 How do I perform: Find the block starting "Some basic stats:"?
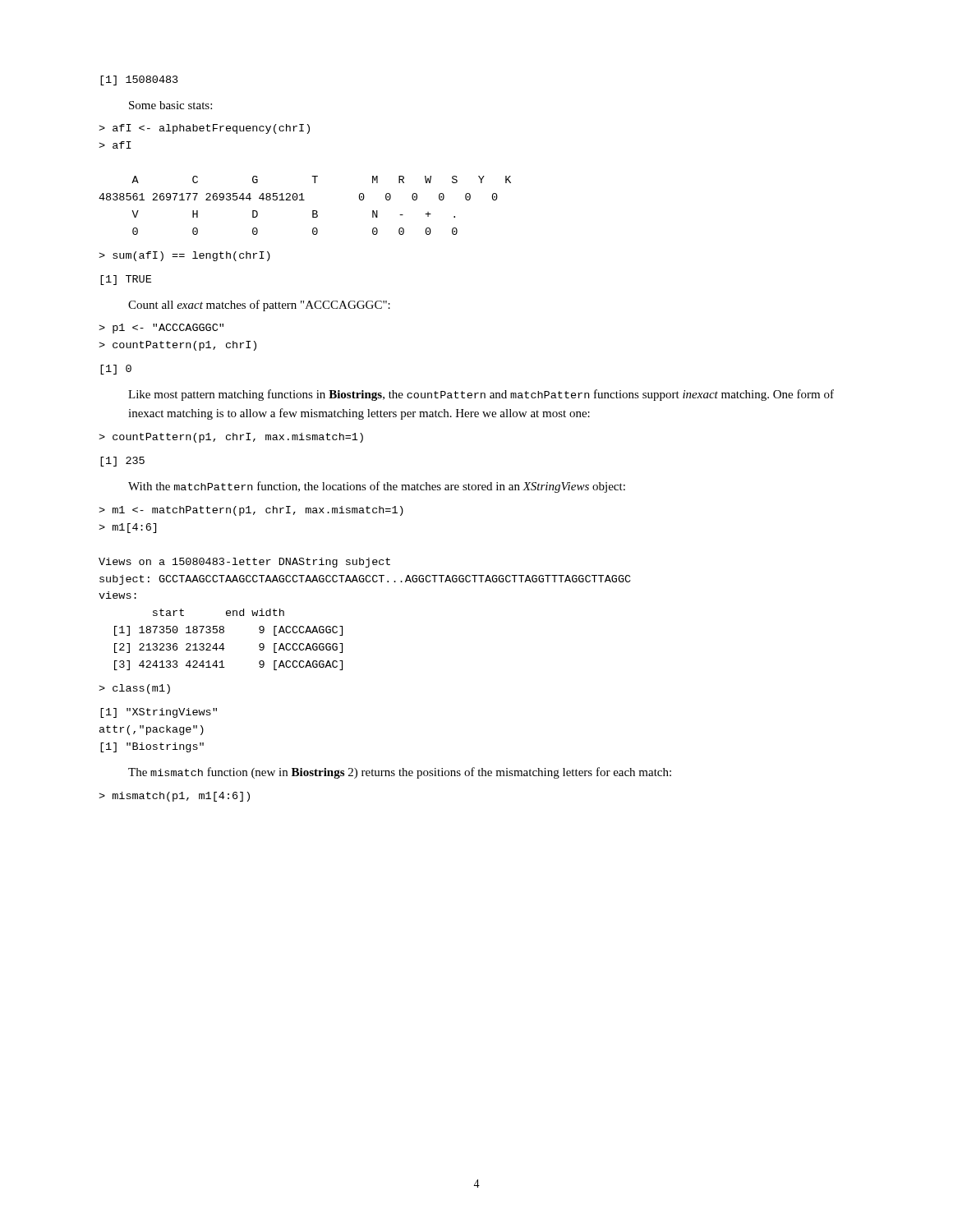[x=171, y=105]
